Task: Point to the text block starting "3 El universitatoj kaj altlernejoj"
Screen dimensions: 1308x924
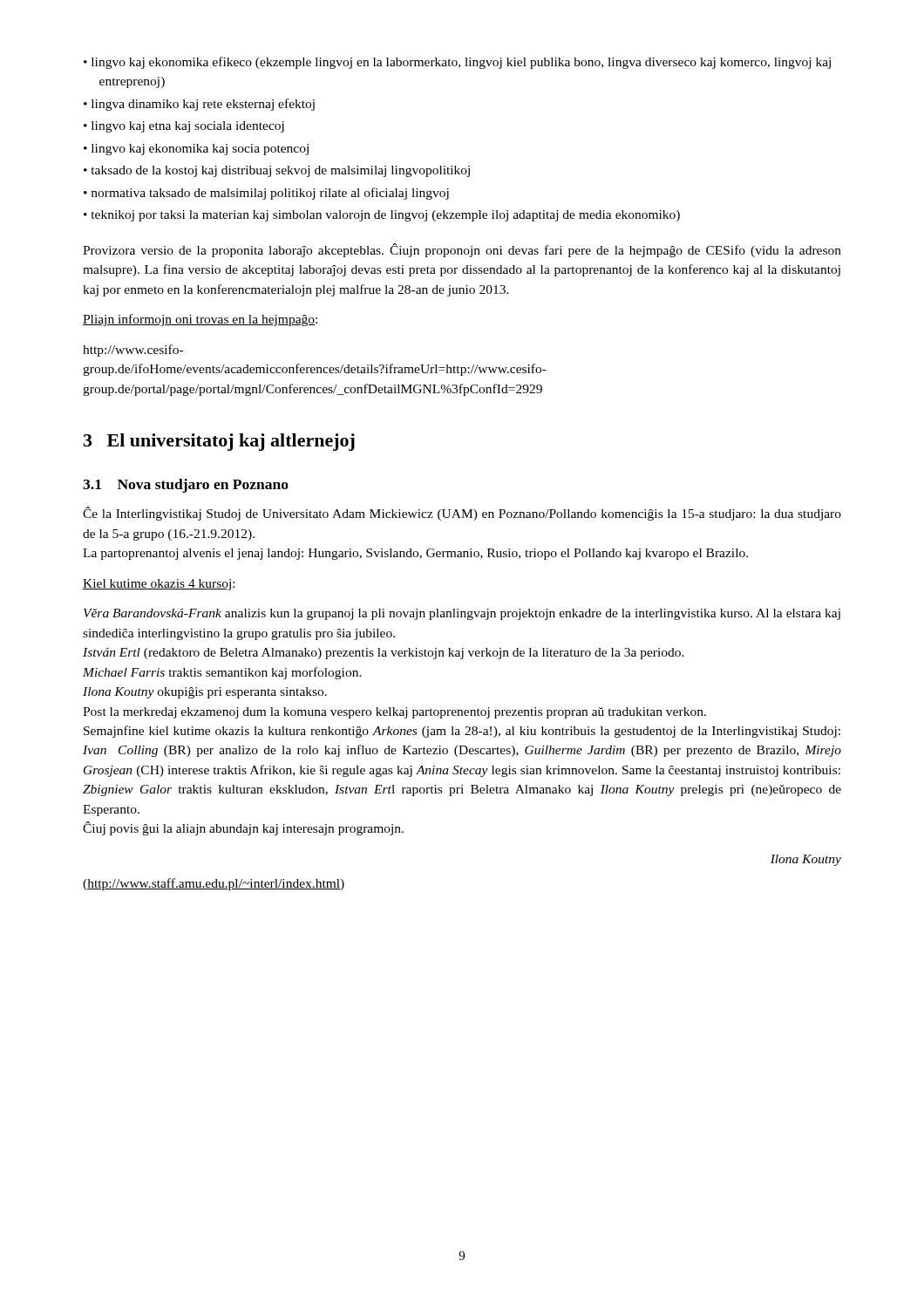Action: pos(219,440)
